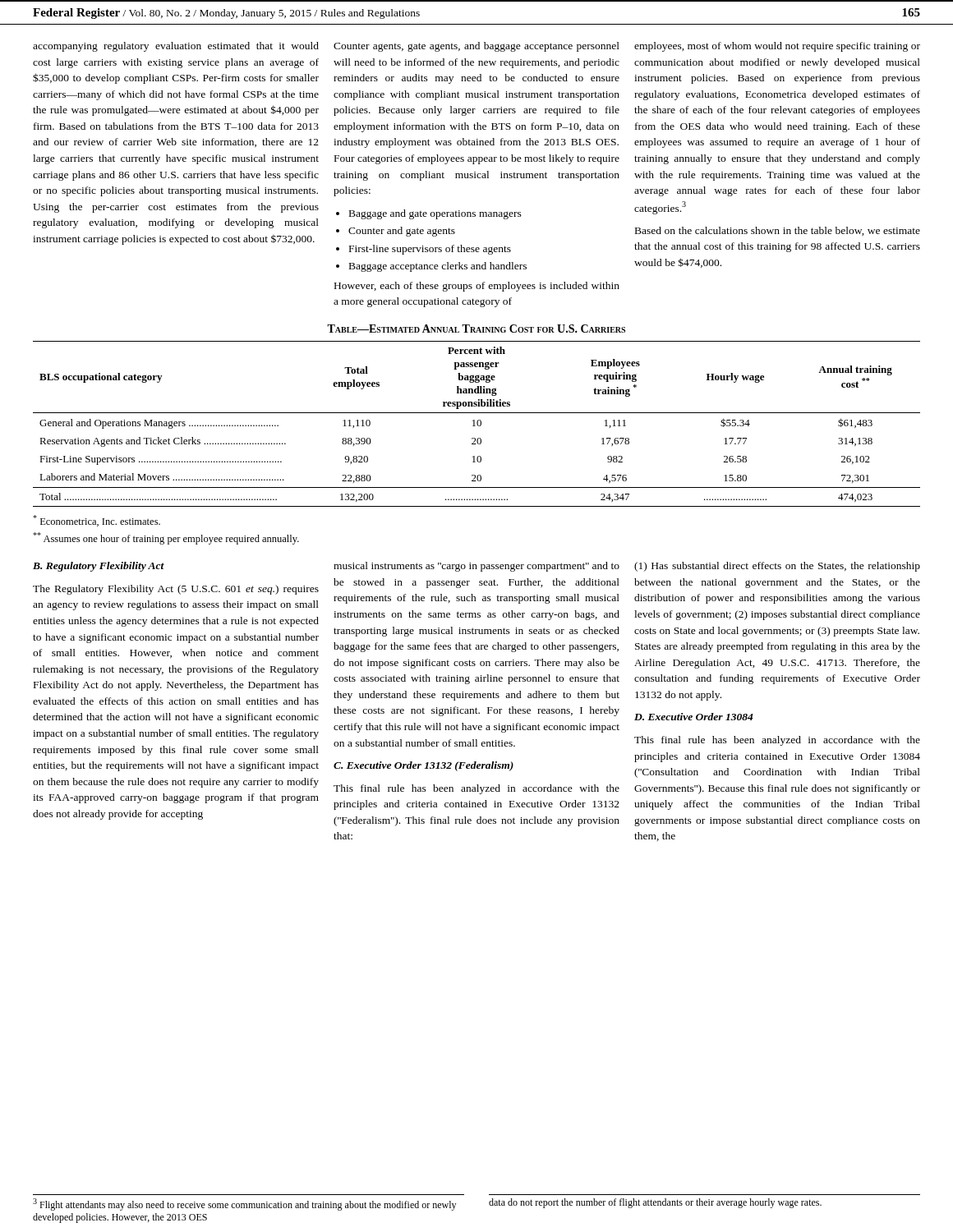
Task: Click on the region starting "Econometrica, Inc. estimates. ** Assumes one"
Action: click(x=97, y=521)
